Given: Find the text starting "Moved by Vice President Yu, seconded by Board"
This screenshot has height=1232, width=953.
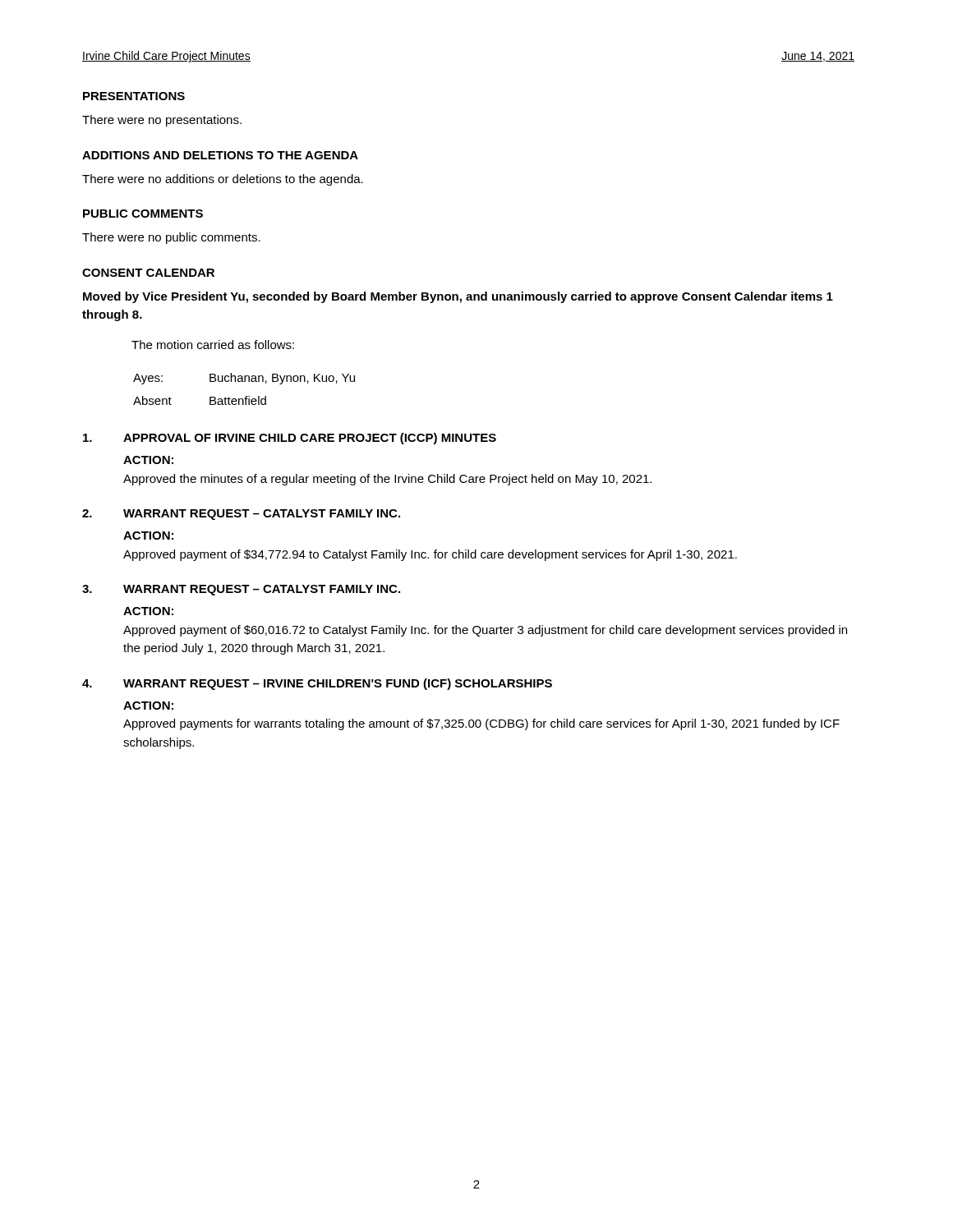Looking at the screenshot, I should point(458,305).
